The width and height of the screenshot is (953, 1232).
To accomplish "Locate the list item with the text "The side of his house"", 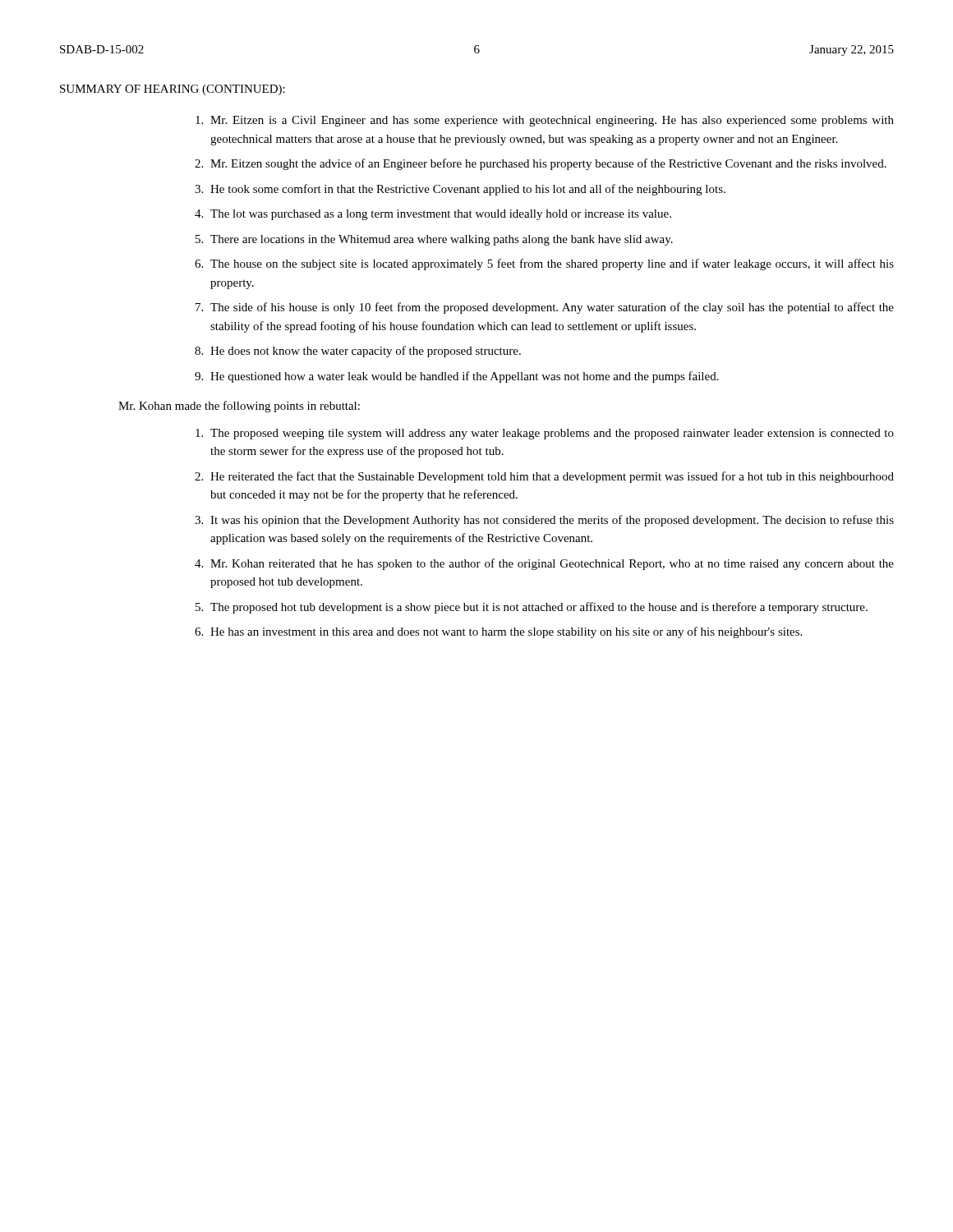I will click(x=550, y=317).
